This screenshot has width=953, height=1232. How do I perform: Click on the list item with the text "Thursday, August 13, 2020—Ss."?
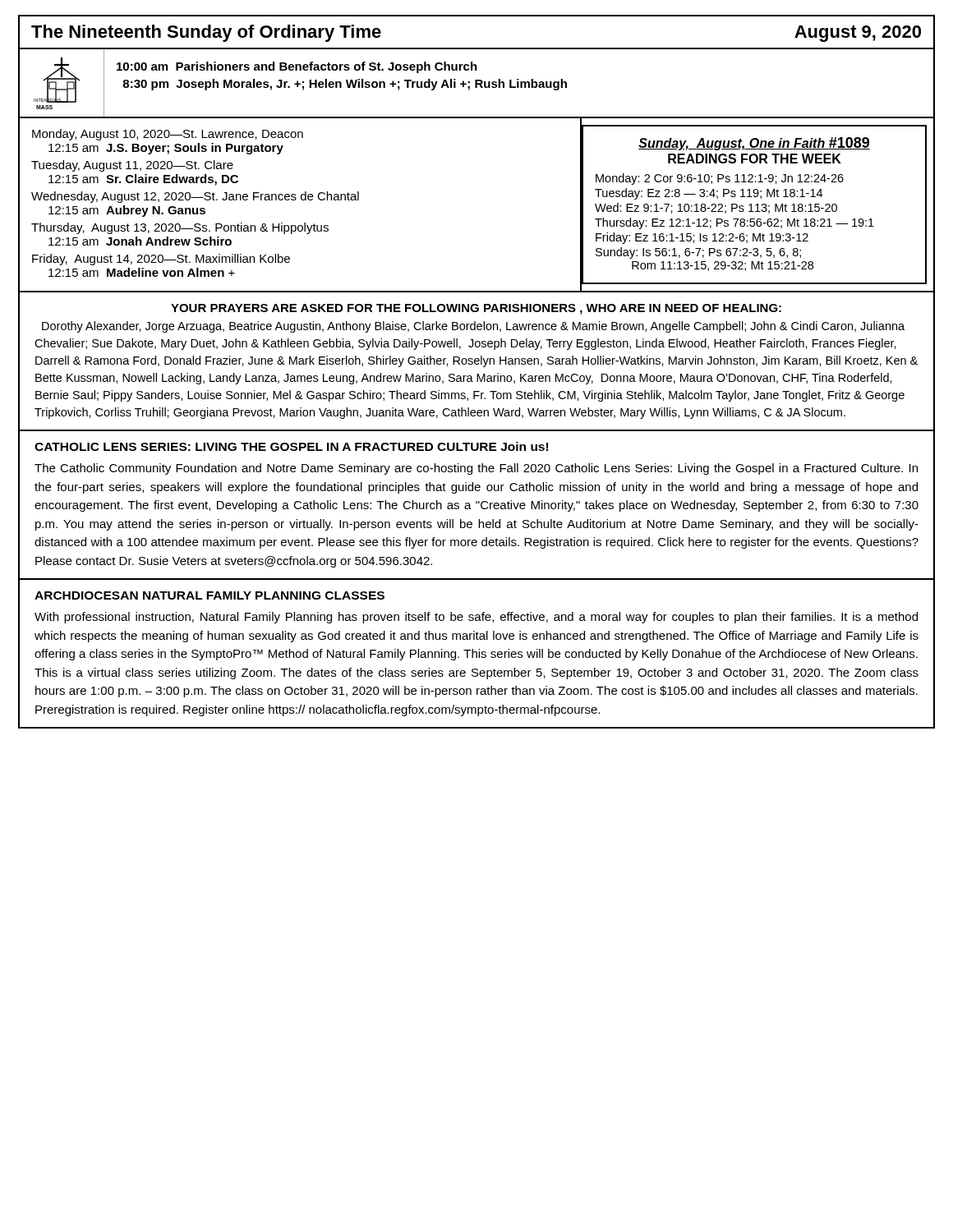[180, 234]
